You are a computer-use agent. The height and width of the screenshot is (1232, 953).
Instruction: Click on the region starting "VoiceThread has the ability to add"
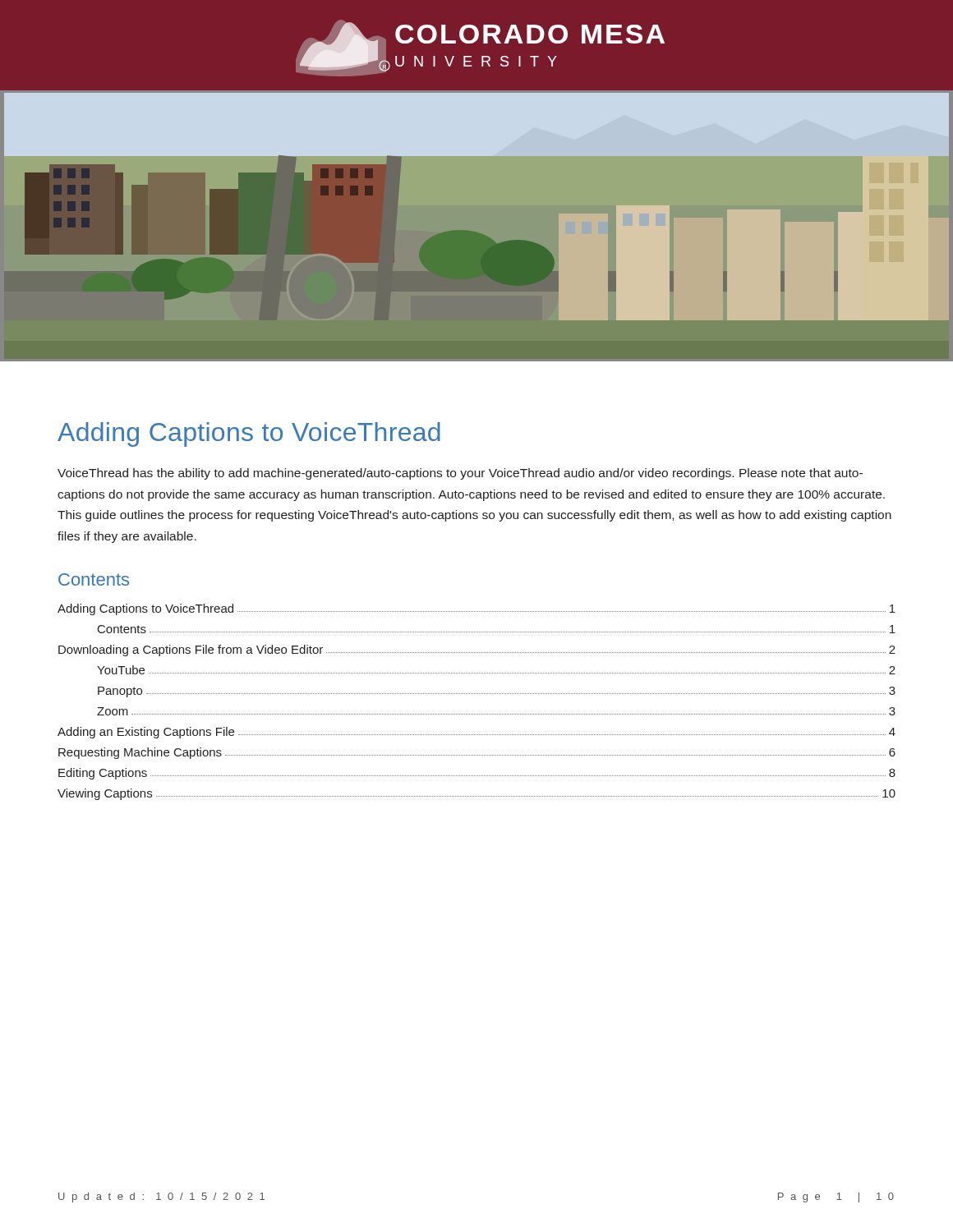point(476,504)
